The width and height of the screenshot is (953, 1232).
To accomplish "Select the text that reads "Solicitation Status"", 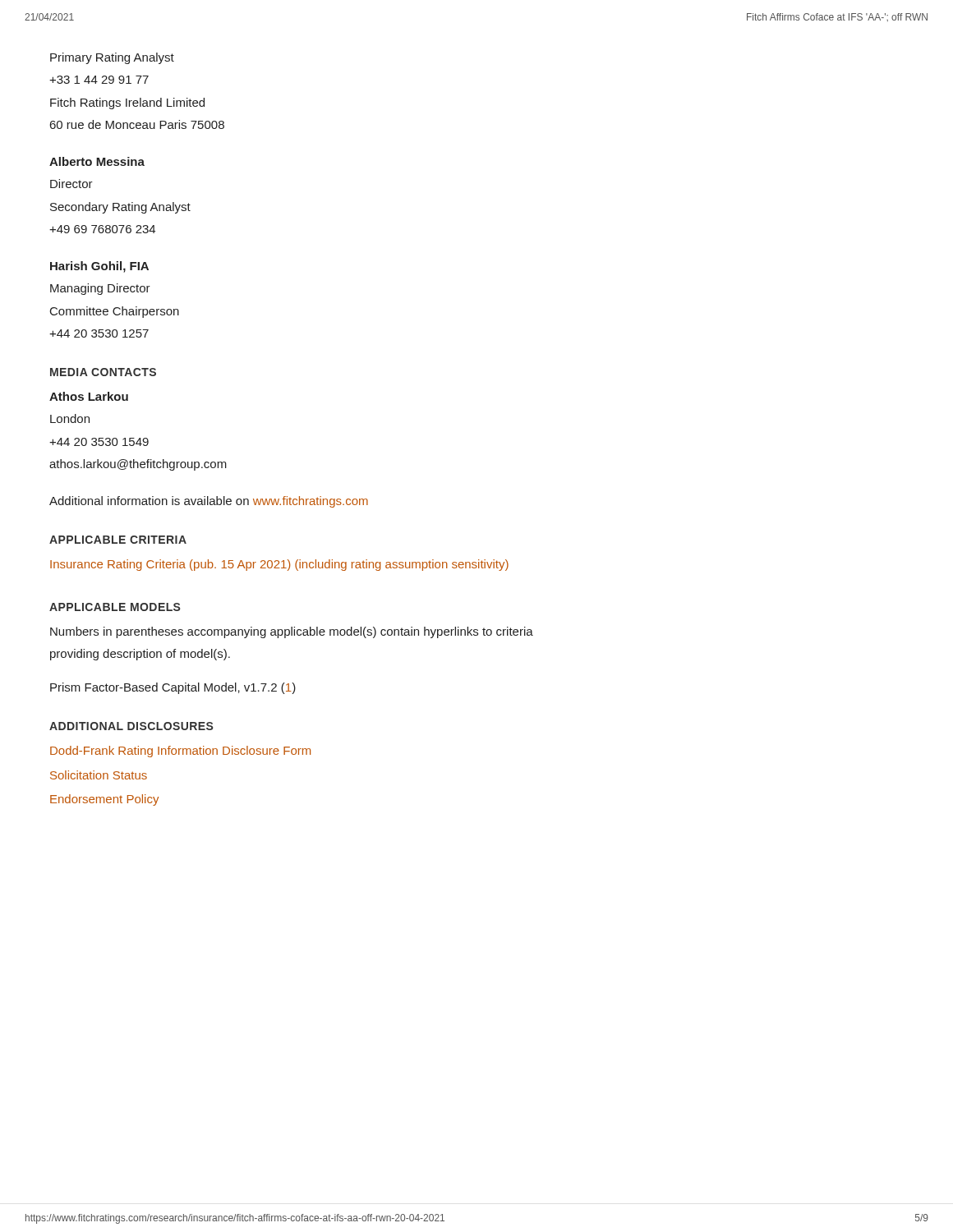I will [99, 775].
